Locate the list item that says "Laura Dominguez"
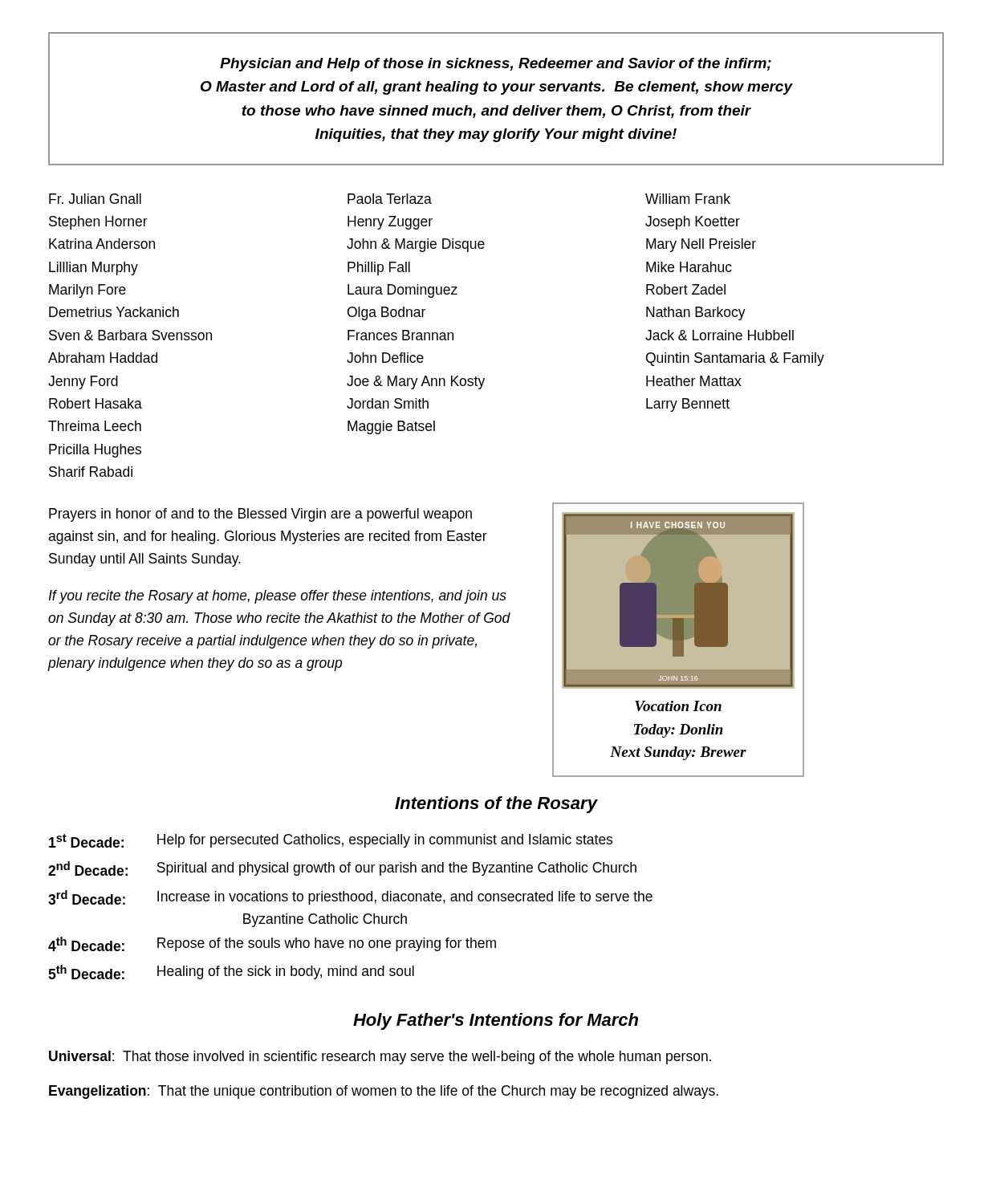Screen dimensions: 1204x992 click(x=402, y=290)
